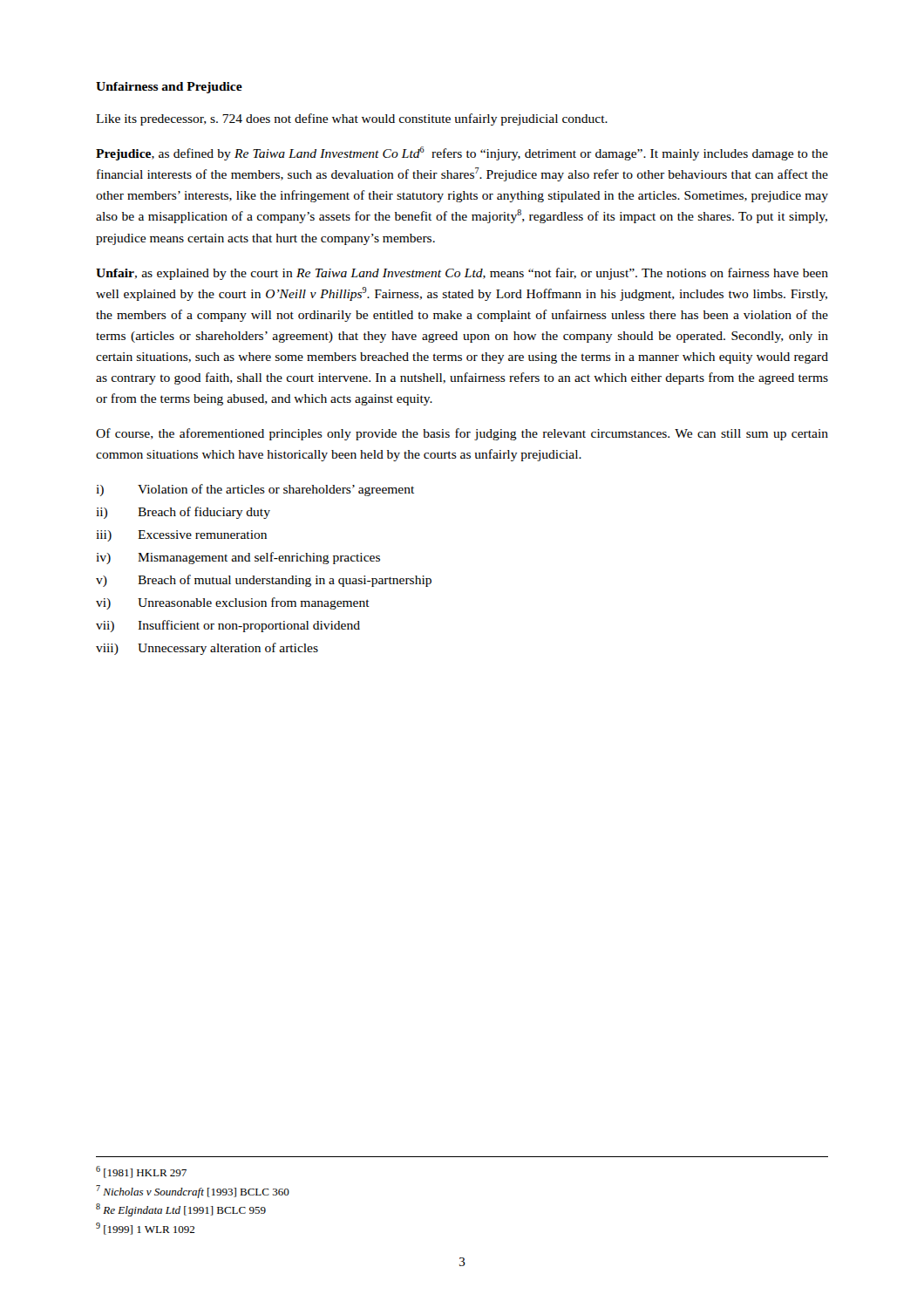Locate a footnote
This screenshot has height=1308, width=924.
[462, 1200]
